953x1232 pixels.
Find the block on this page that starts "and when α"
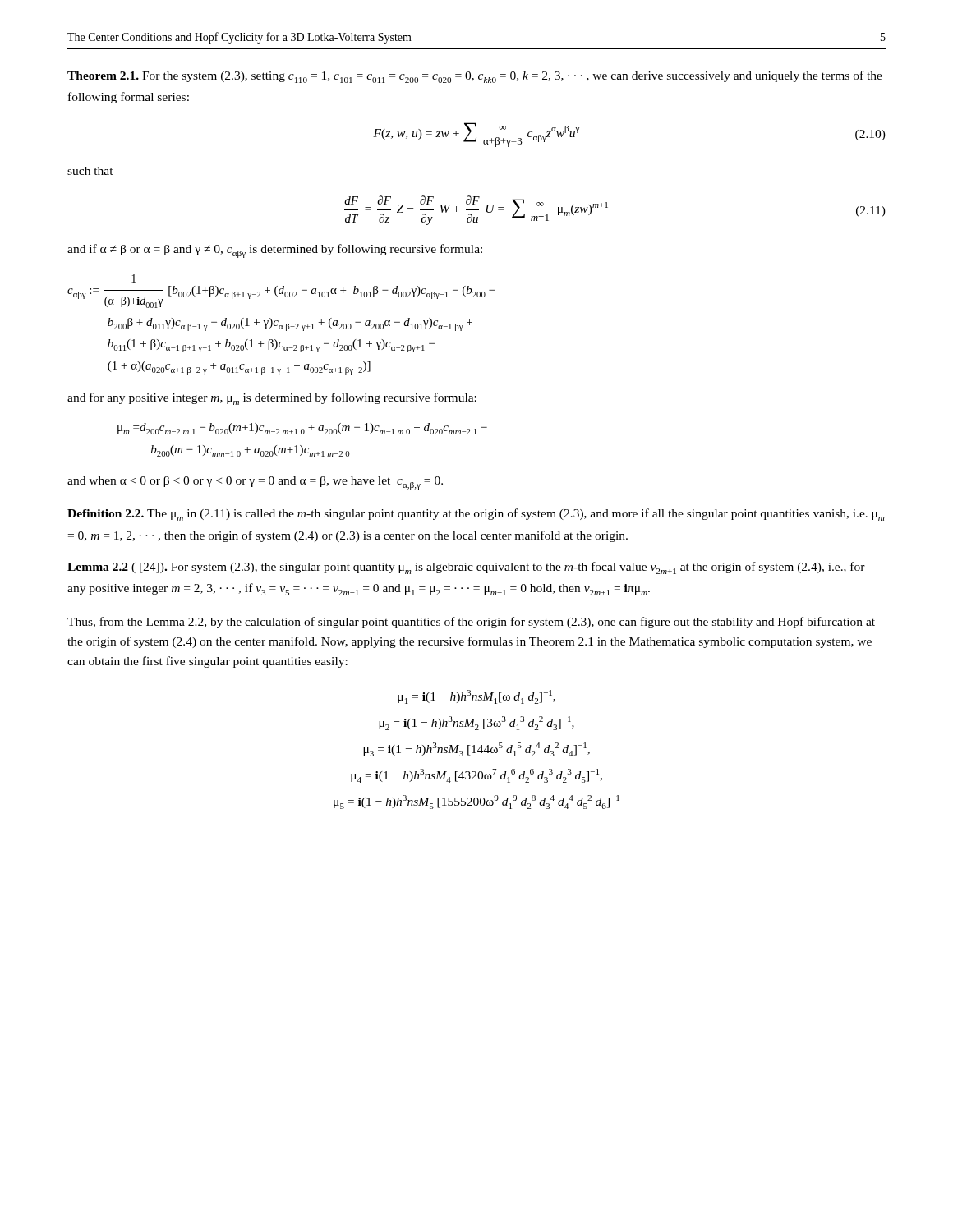pos(256,481)
